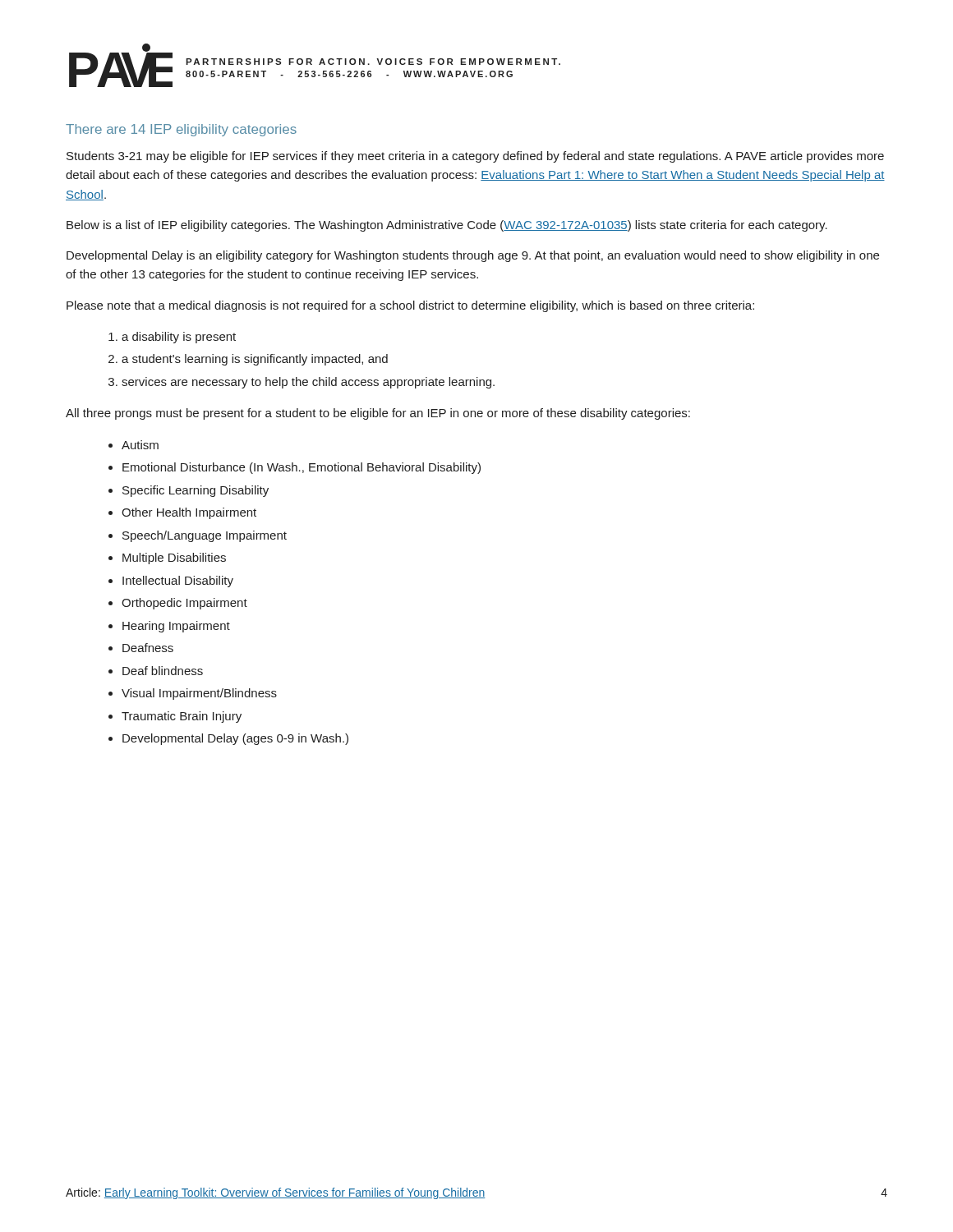Locate the block starting "Developmental Delay (ages 0-9 in Wash.)"
Image resolution: width=953 pixels, height=1232 pixels.
point(235,738)
